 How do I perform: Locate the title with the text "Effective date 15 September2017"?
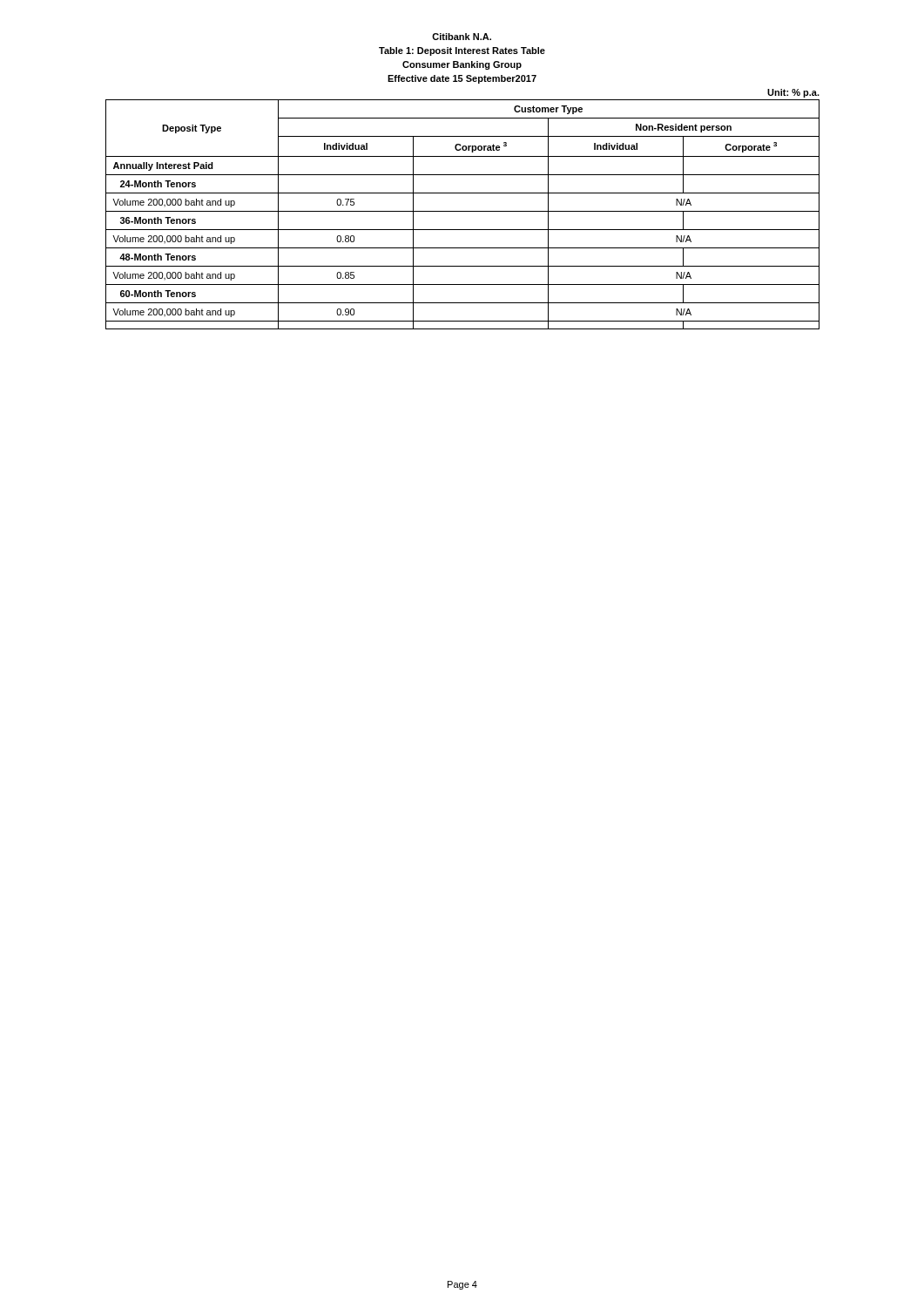coord(462,78)
